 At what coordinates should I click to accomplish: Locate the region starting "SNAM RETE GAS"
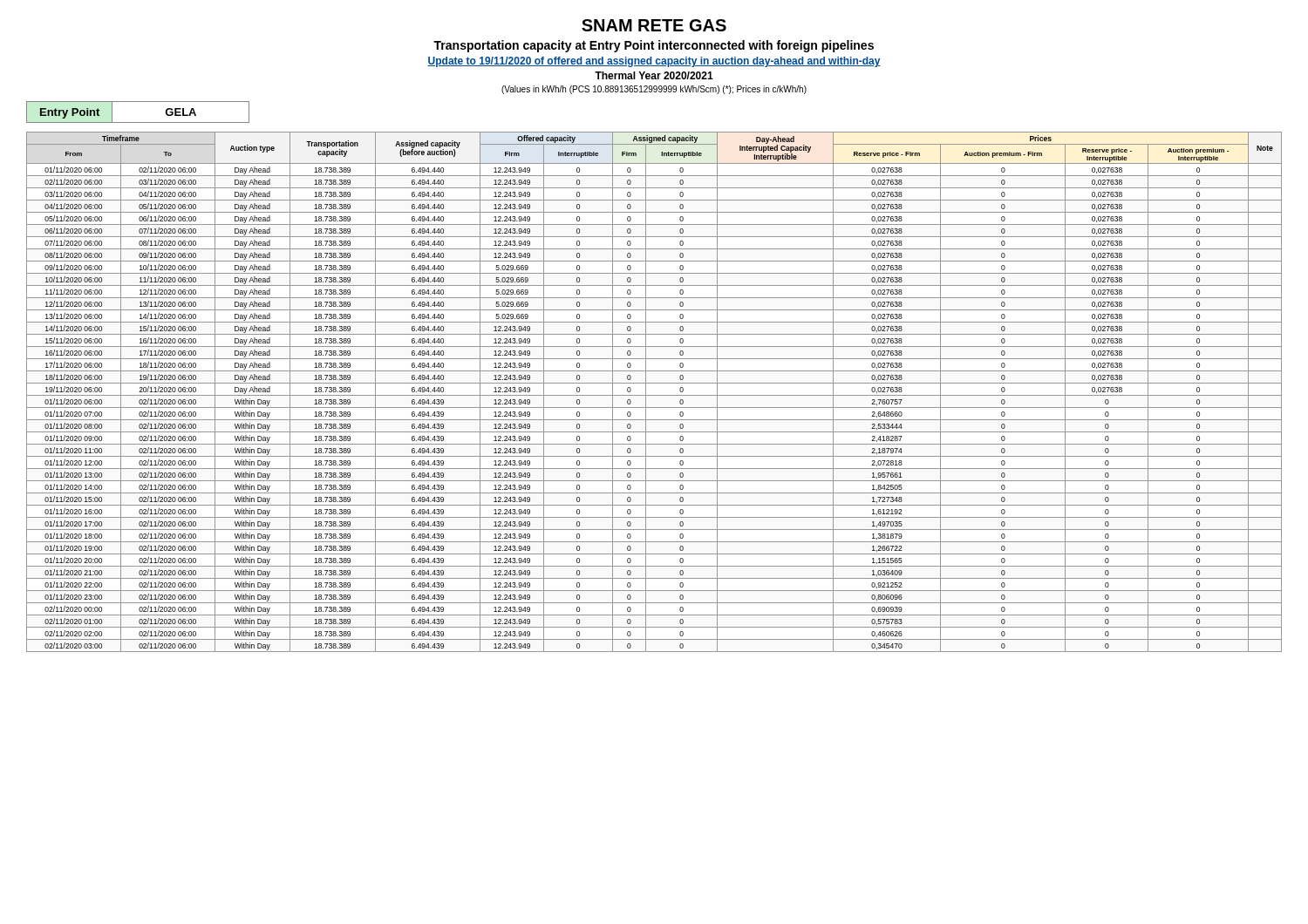pos(654,25)
